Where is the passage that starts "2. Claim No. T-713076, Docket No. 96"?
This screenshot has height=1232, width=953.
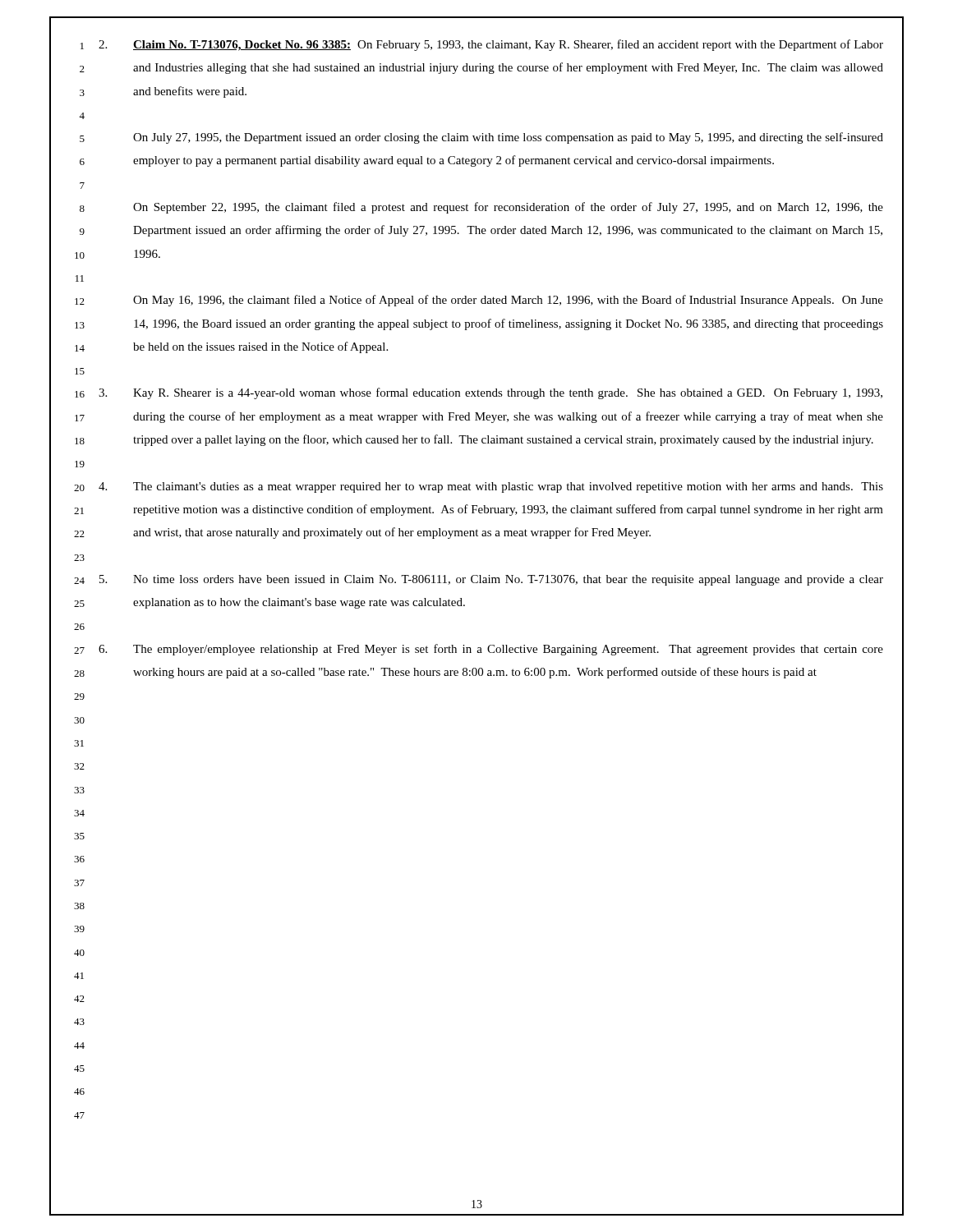[x=491, y=68]
